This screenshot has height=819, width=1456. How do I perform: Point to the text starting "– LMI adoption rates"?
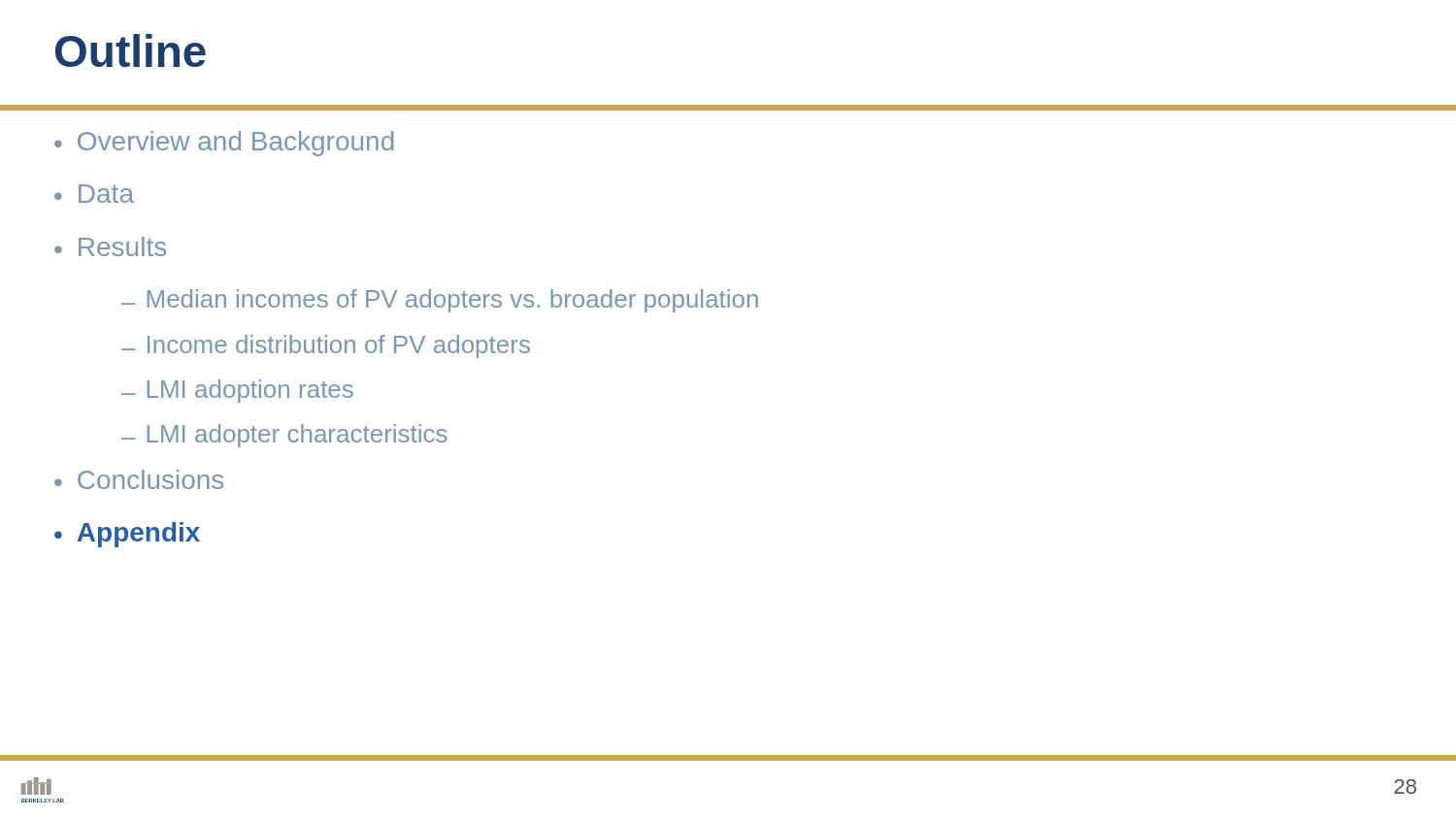pyautogui.click(x=238, y=392)
